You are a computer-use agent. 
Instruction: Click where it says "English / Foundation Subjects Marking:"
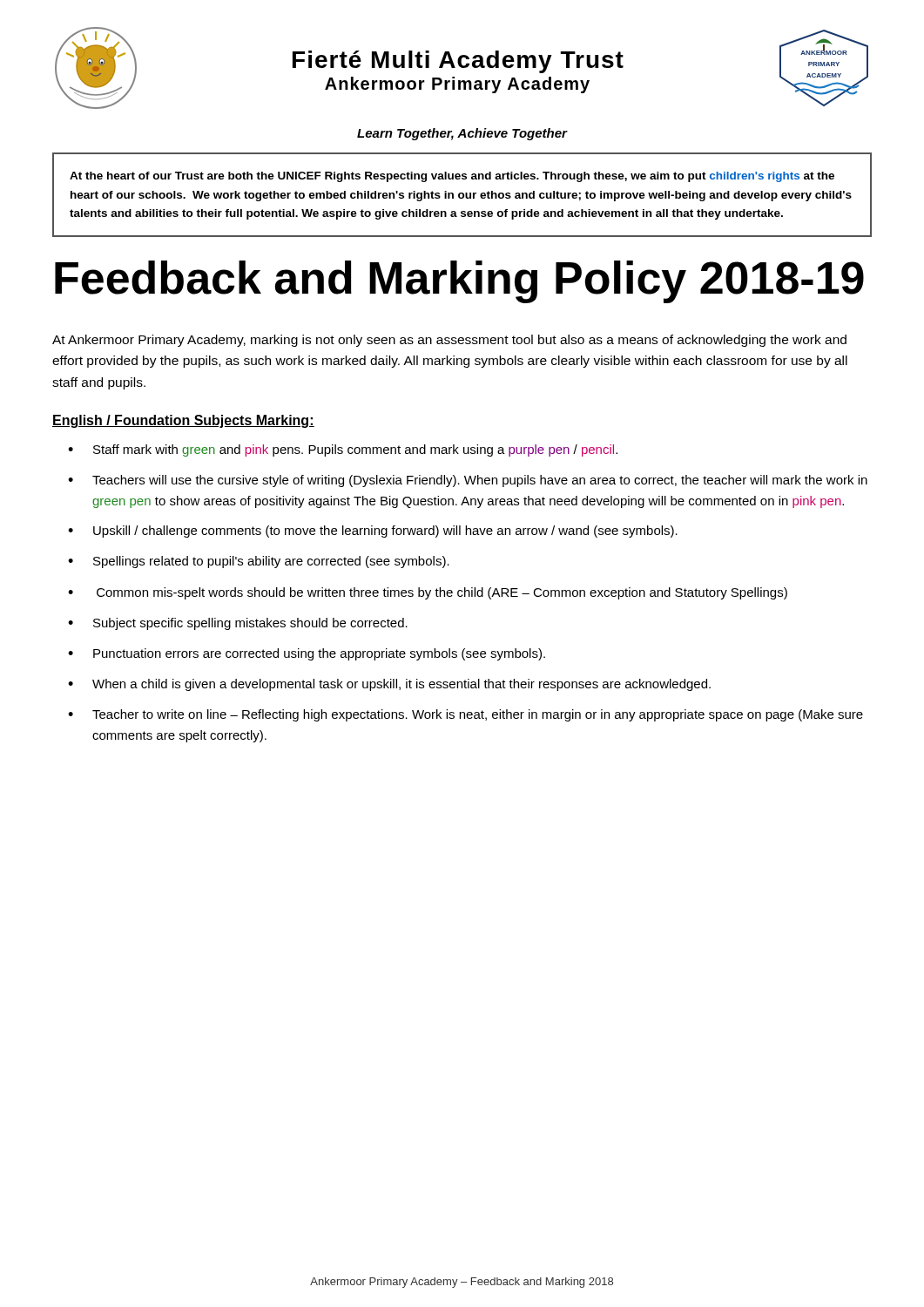183,420
